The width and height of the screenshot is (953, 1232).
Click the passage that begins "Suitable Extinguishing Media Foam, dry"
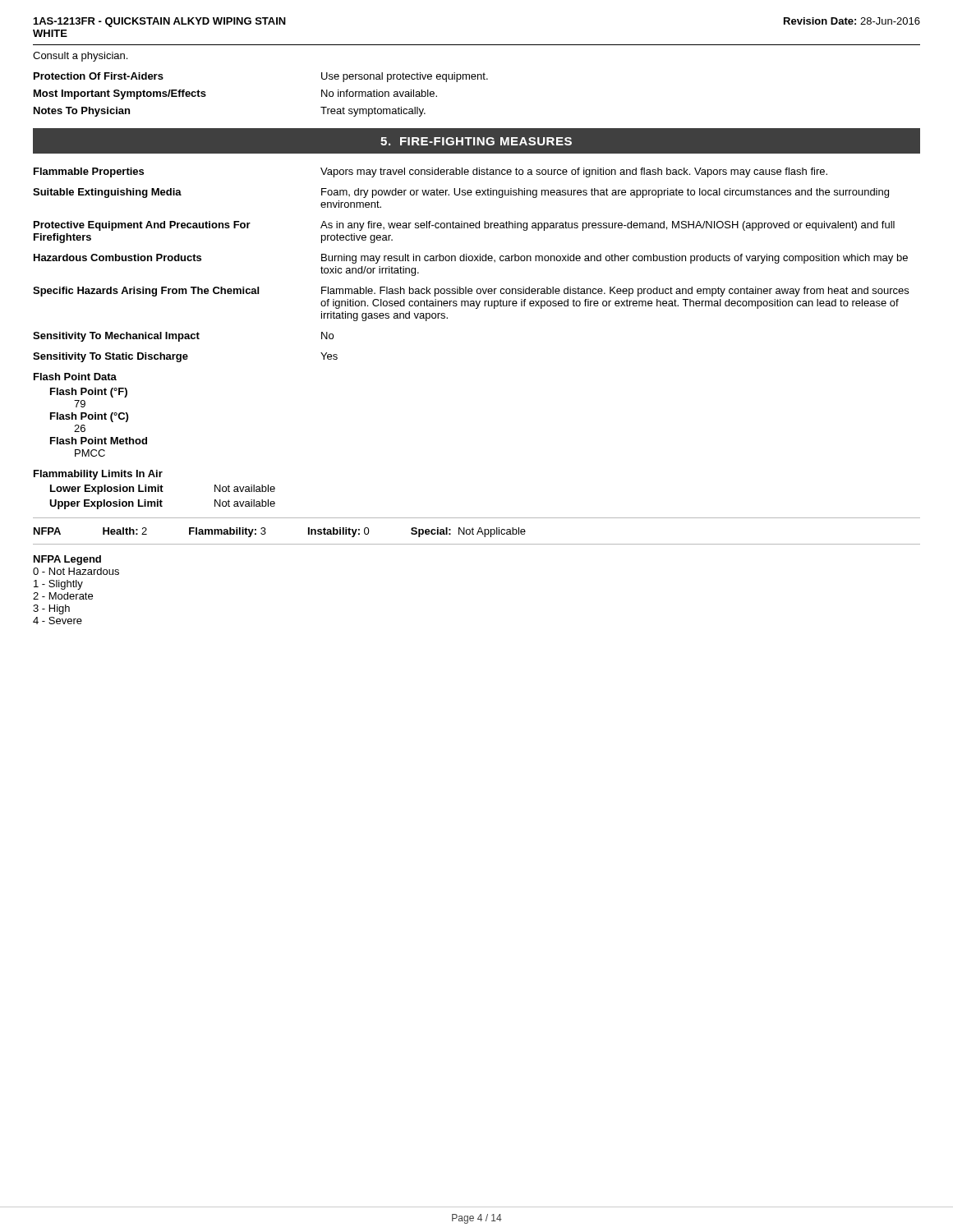click(476, 198)
